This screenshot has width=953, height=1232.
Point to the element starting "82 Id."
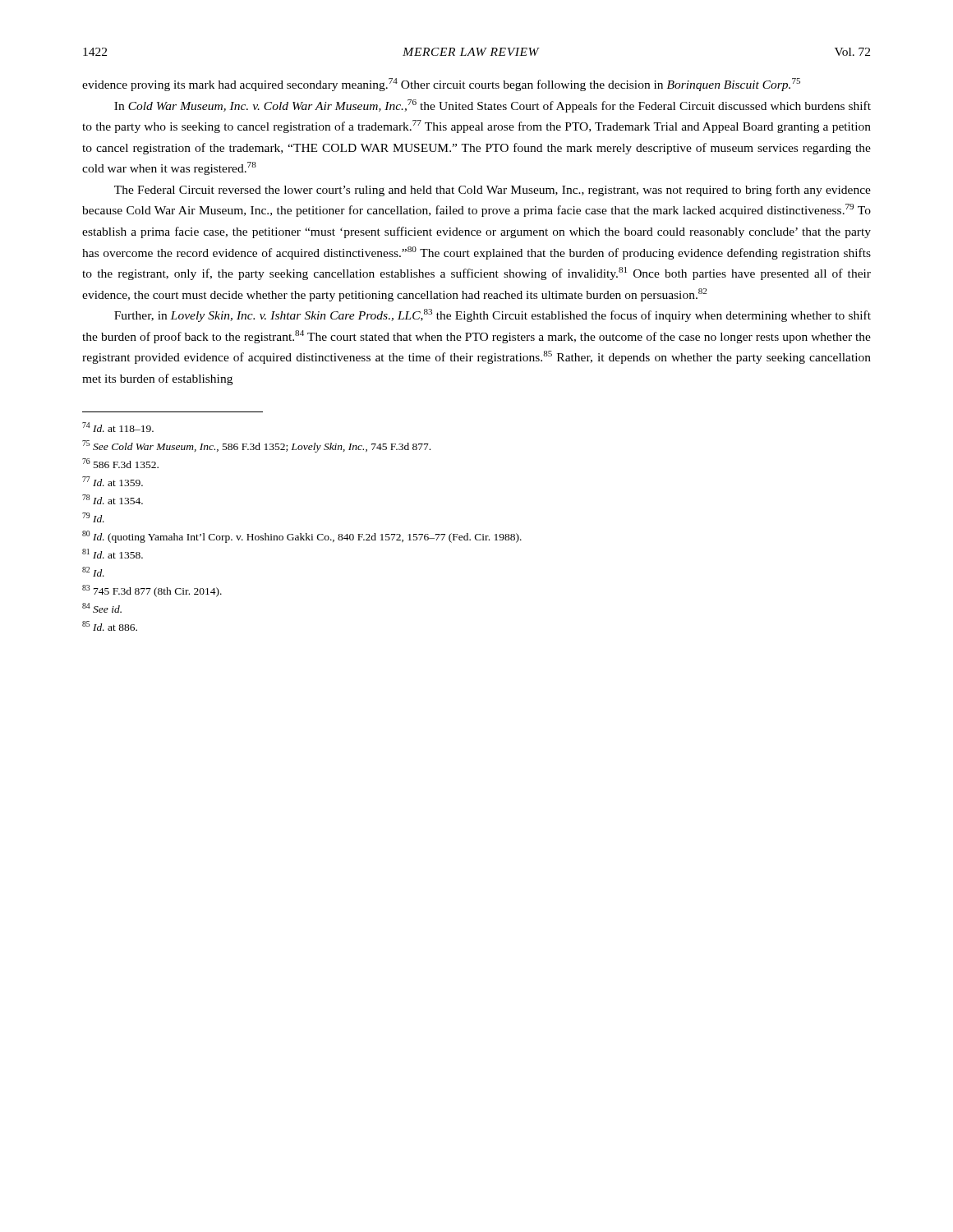[94, 572]
